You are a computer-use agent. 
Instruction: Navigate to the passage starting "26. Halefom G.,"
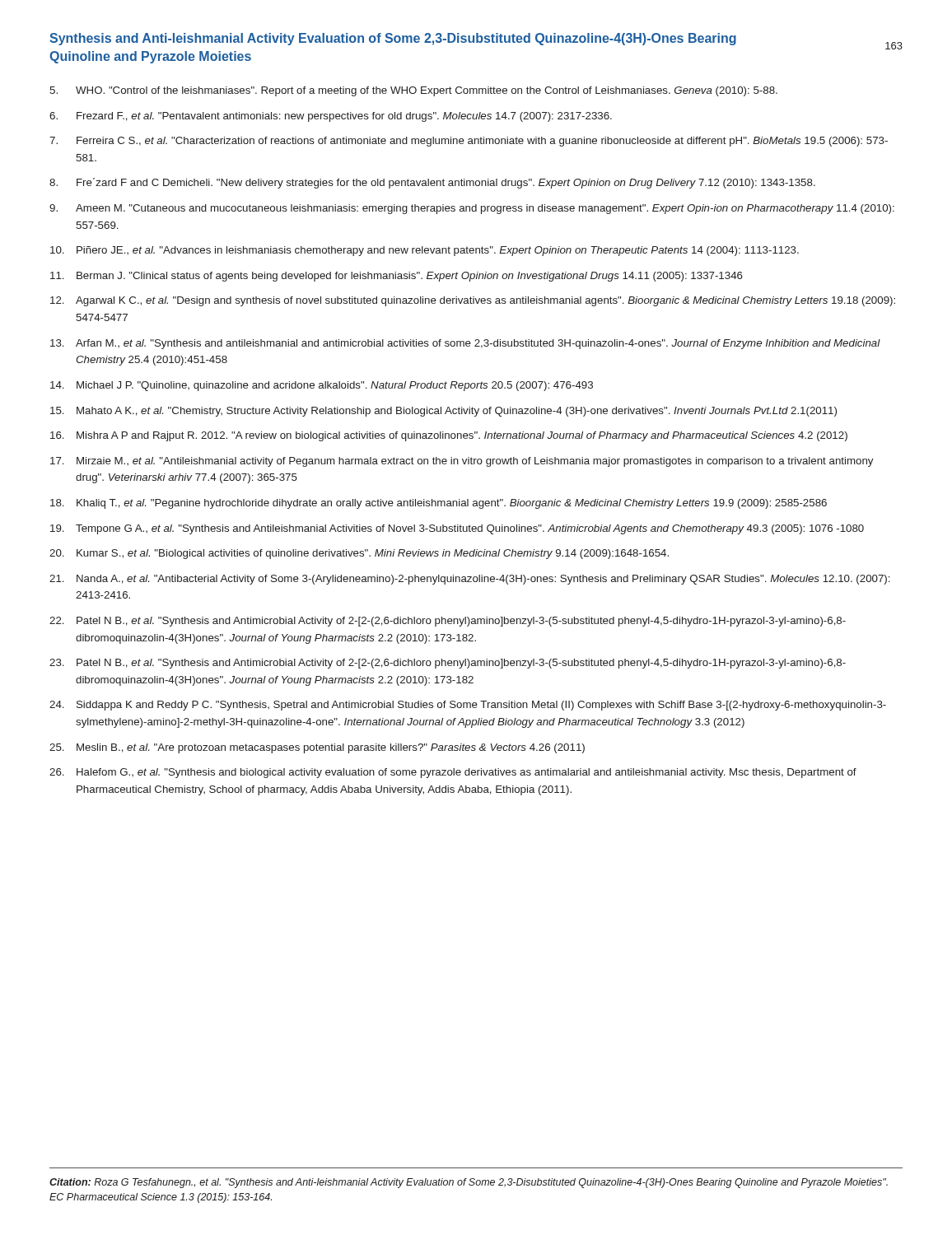(x=476, y=781)
